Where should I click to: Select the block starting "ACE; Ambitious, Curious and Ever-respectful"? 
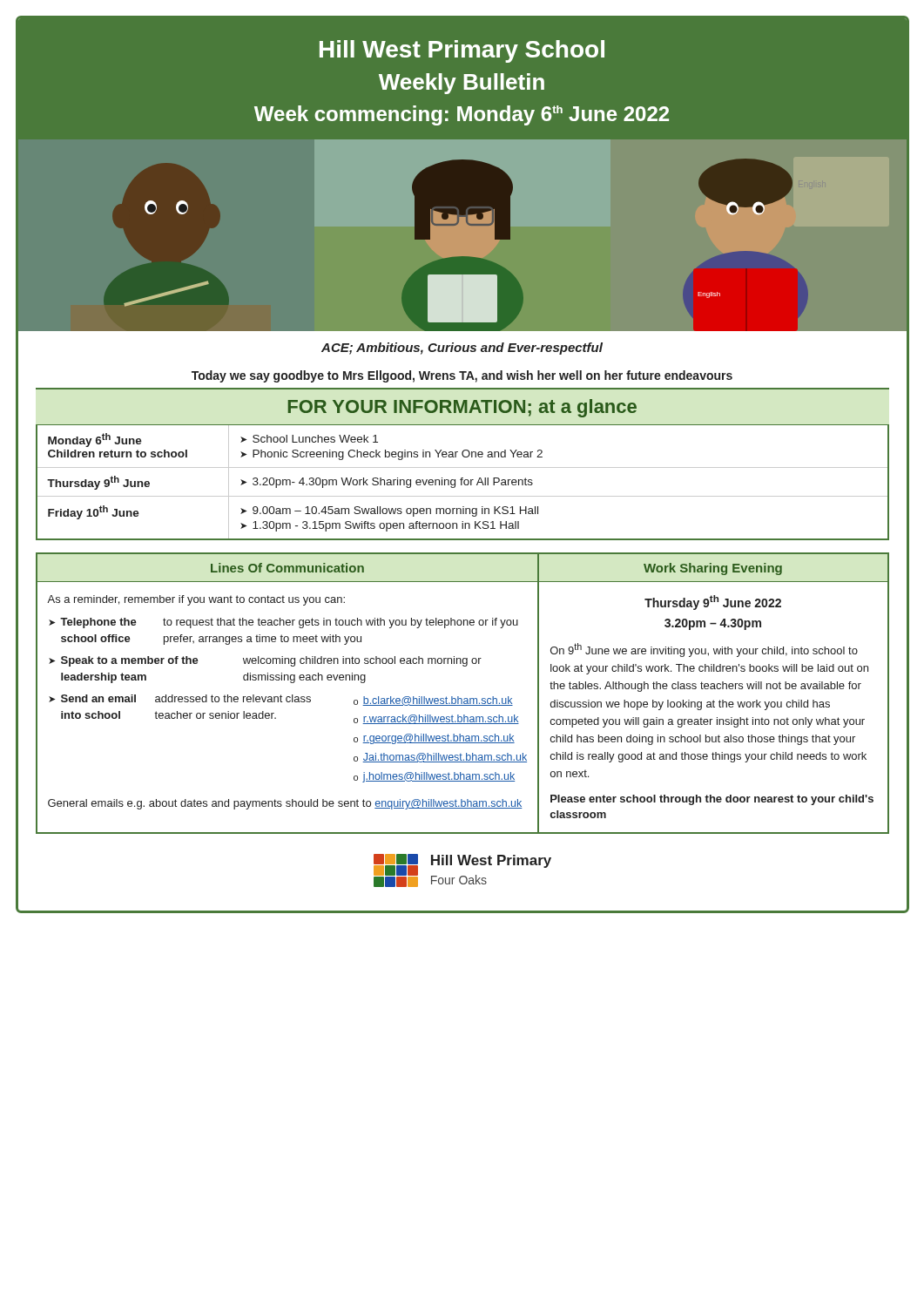(462, 347)
